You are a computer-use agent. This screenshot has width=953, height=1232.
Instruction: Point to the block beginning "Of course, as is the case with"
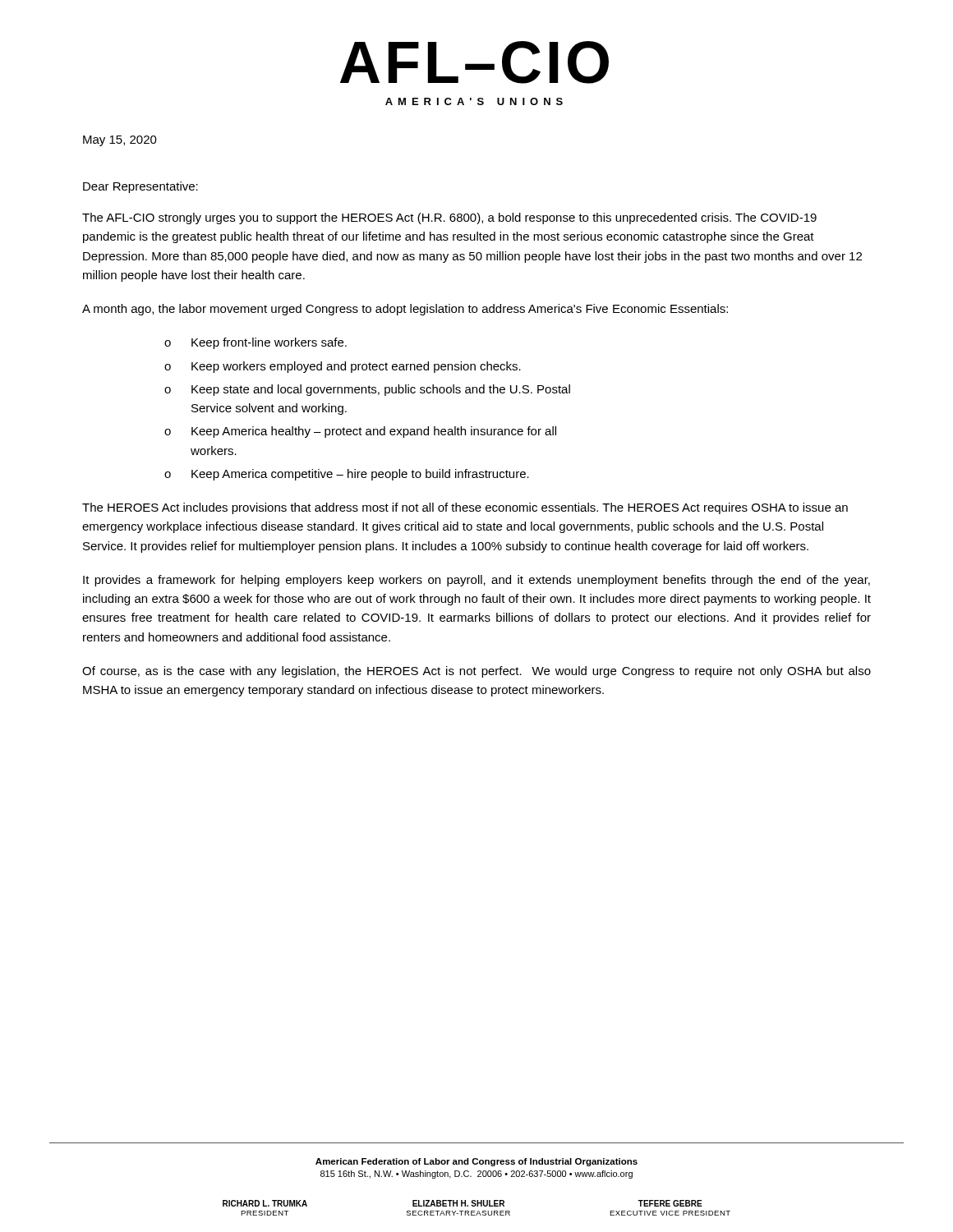coord(476,680)
